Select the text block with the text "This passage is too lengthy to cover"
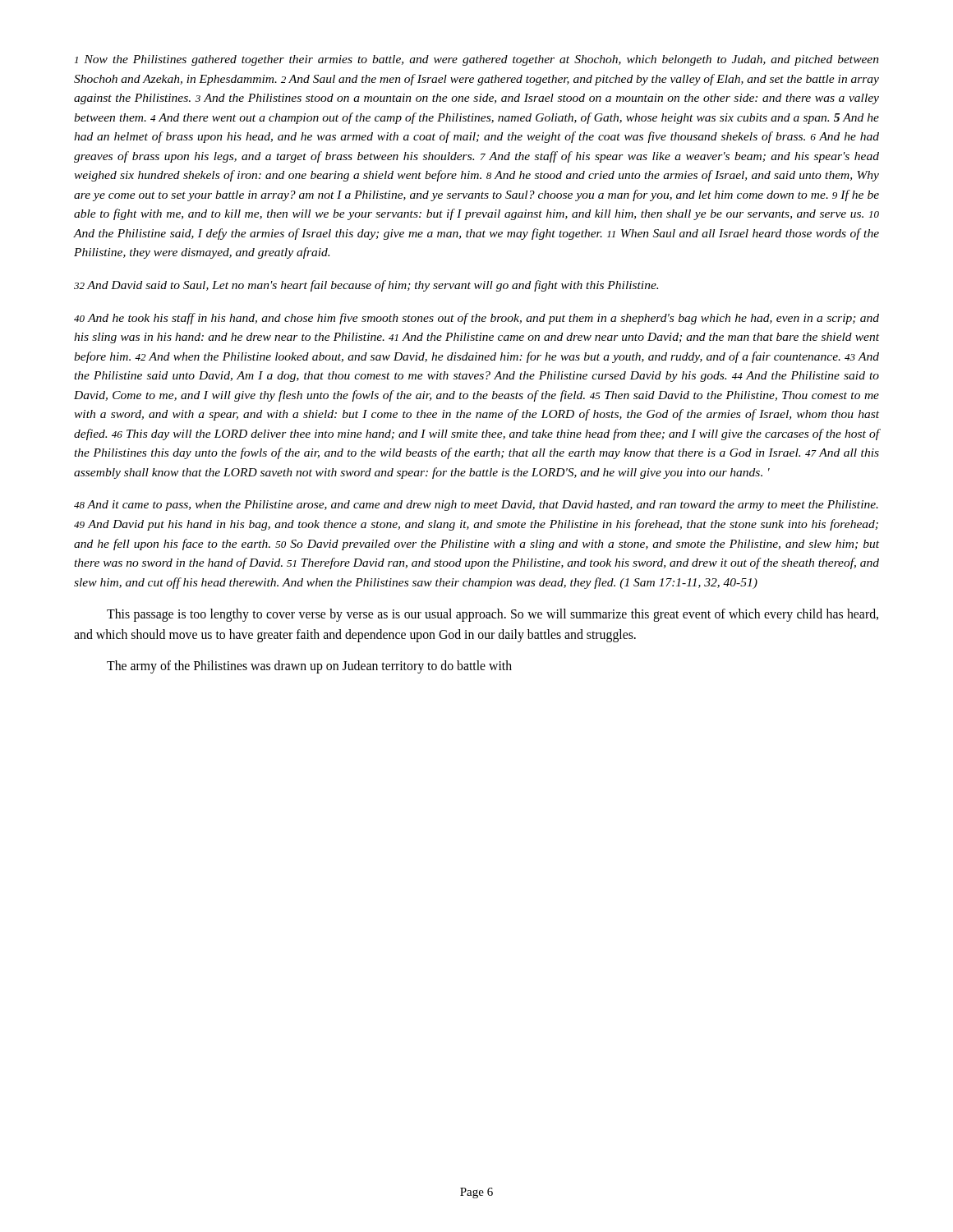This screenshot has width=953, height=1232. [x=476, y=624]
